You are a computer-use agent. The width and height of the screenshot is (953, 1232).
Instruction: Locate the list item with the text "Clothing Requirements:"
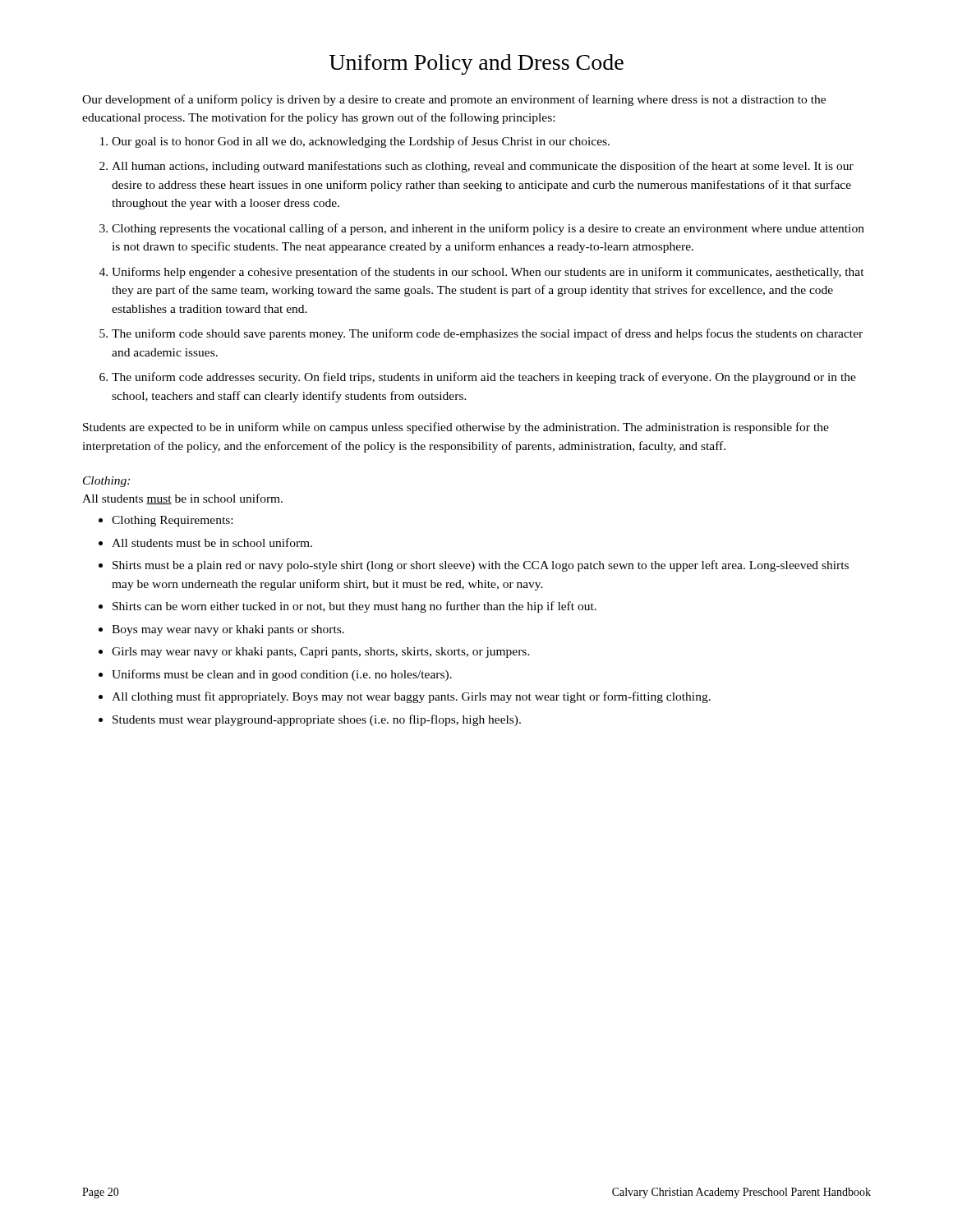click(173, 520)
